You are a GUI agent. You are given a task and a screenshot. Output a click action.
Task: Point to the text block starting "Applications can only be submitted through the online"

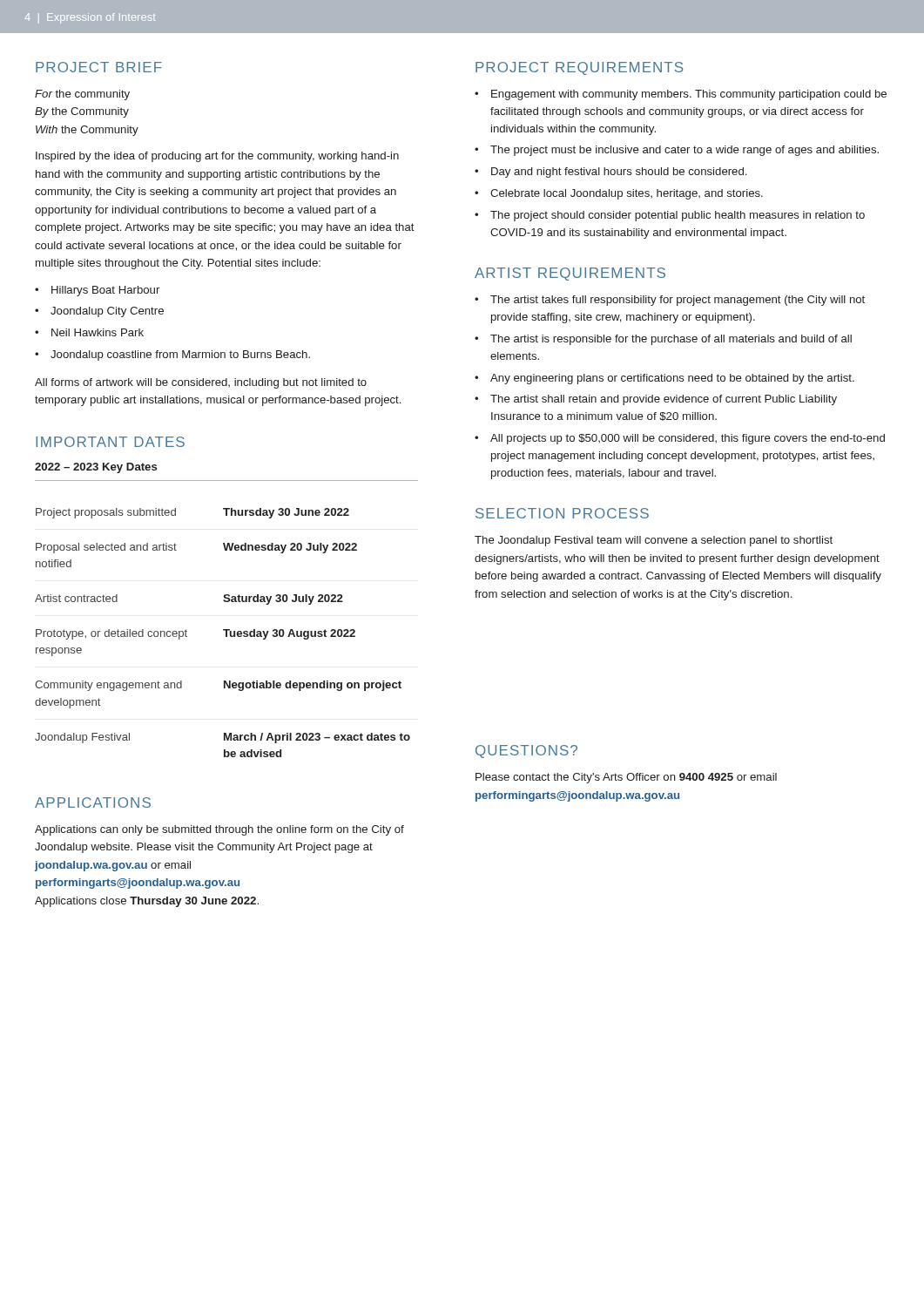219,830
